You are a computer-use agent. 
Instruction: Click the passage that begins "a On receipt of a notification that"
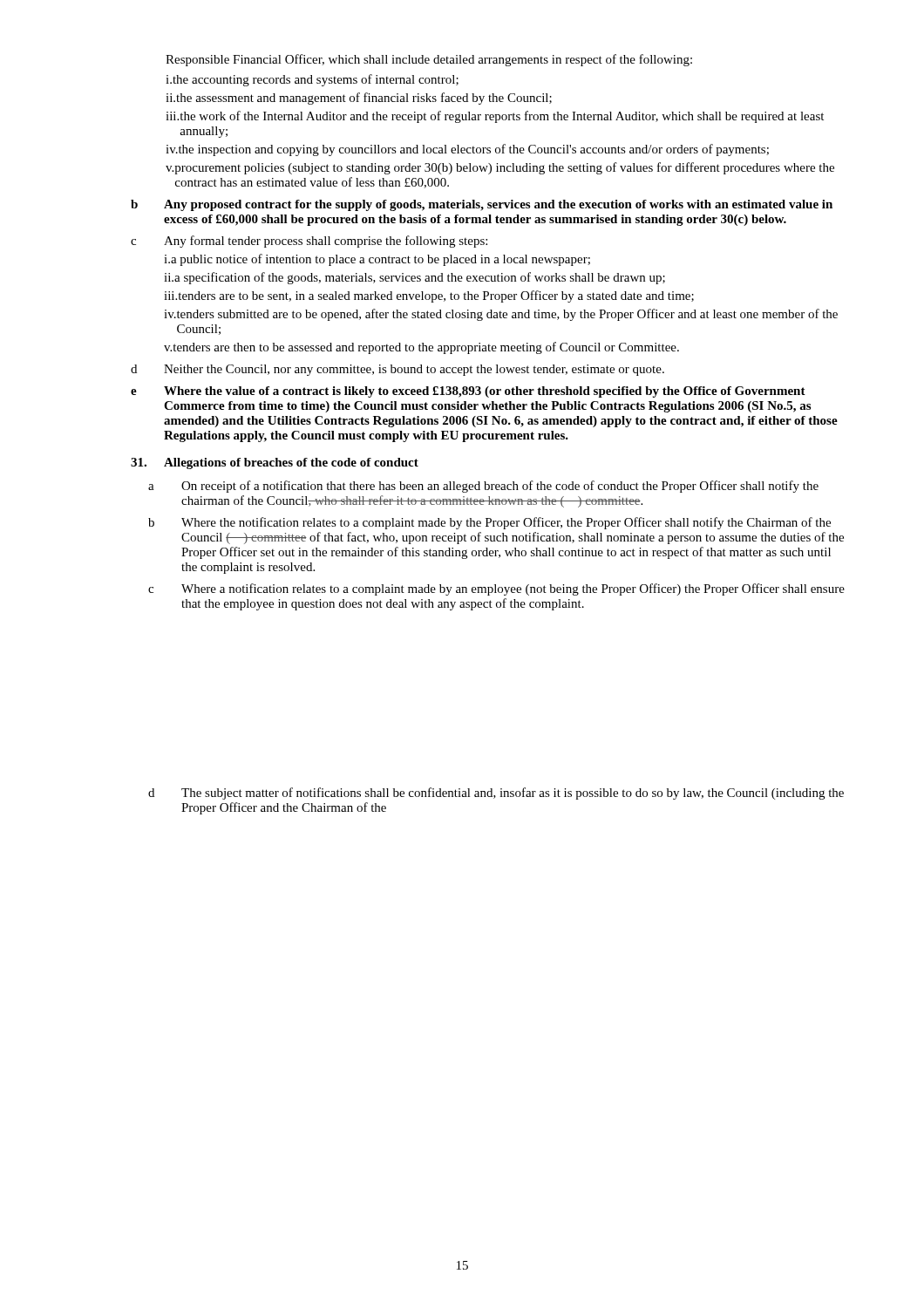click(497, 494)
